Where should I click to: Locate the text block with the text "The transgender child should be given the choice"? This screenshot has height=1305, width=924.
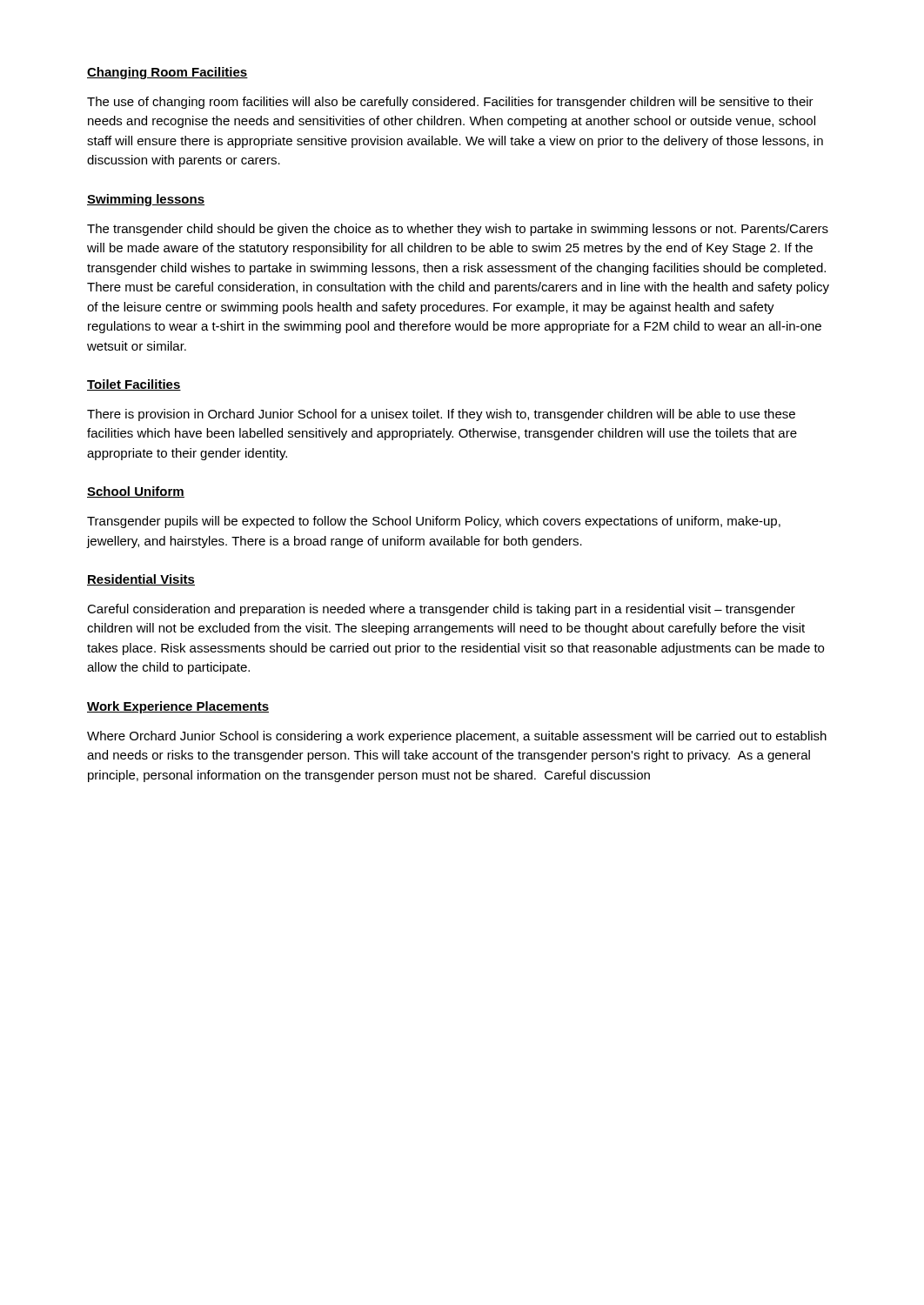(458, 287)
